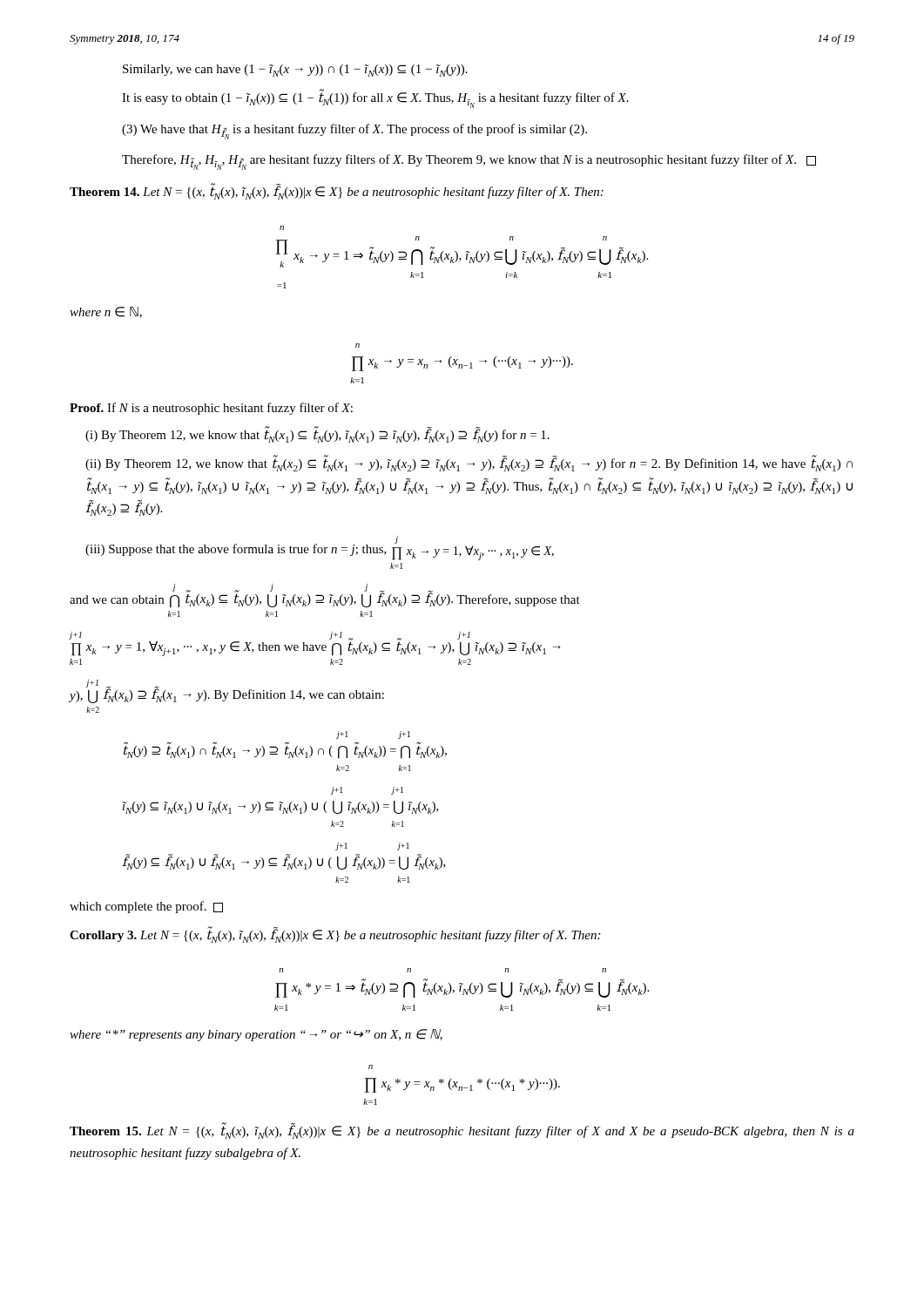924x1307 pixels.
Task: Click on the text that says "where n ∈ ℕ,"
Action: click(x=106, y=312)
